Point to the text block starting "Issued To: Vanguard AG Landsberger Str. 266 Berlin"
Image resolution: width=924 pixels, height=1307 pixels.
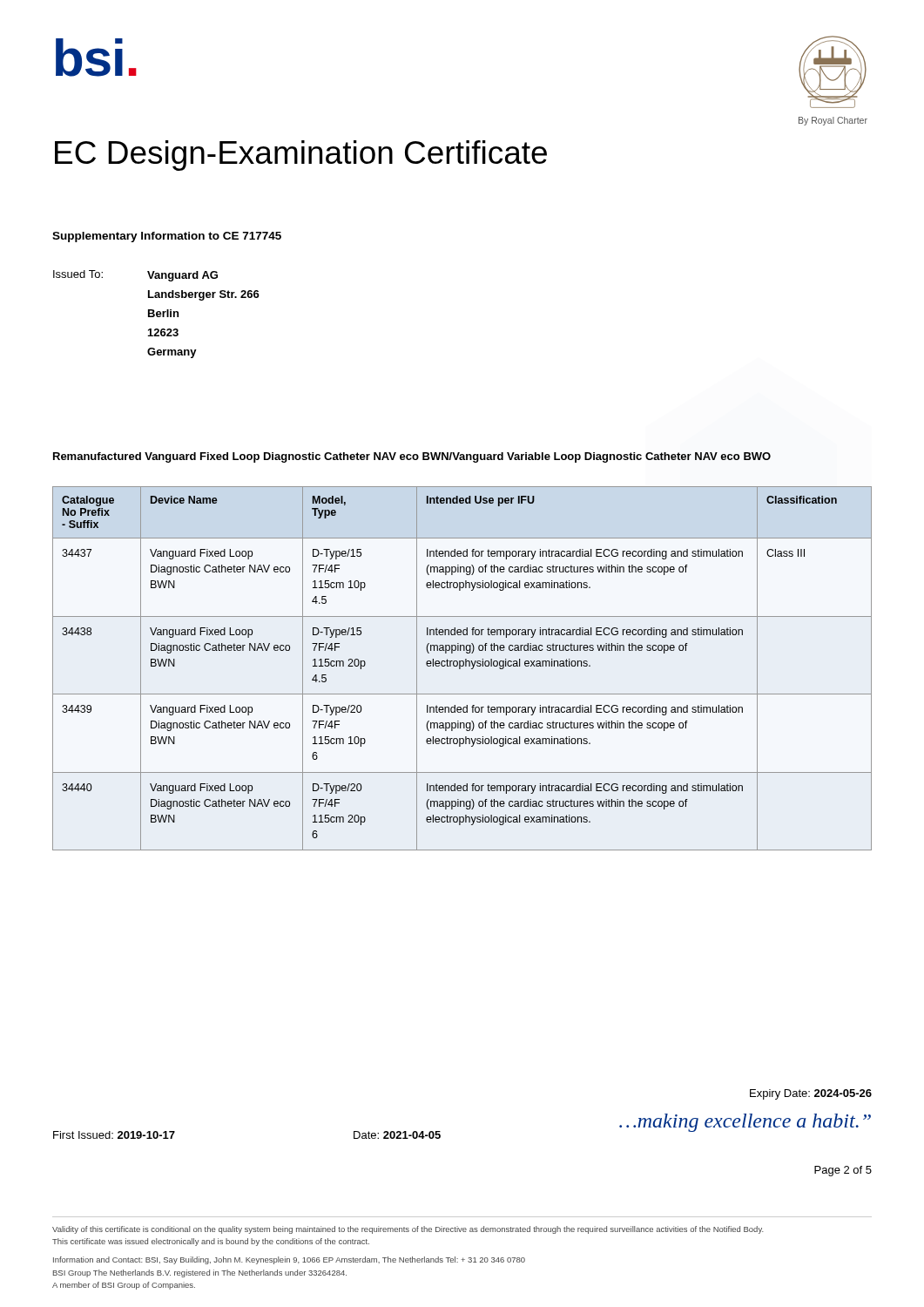tap(156, 314)
